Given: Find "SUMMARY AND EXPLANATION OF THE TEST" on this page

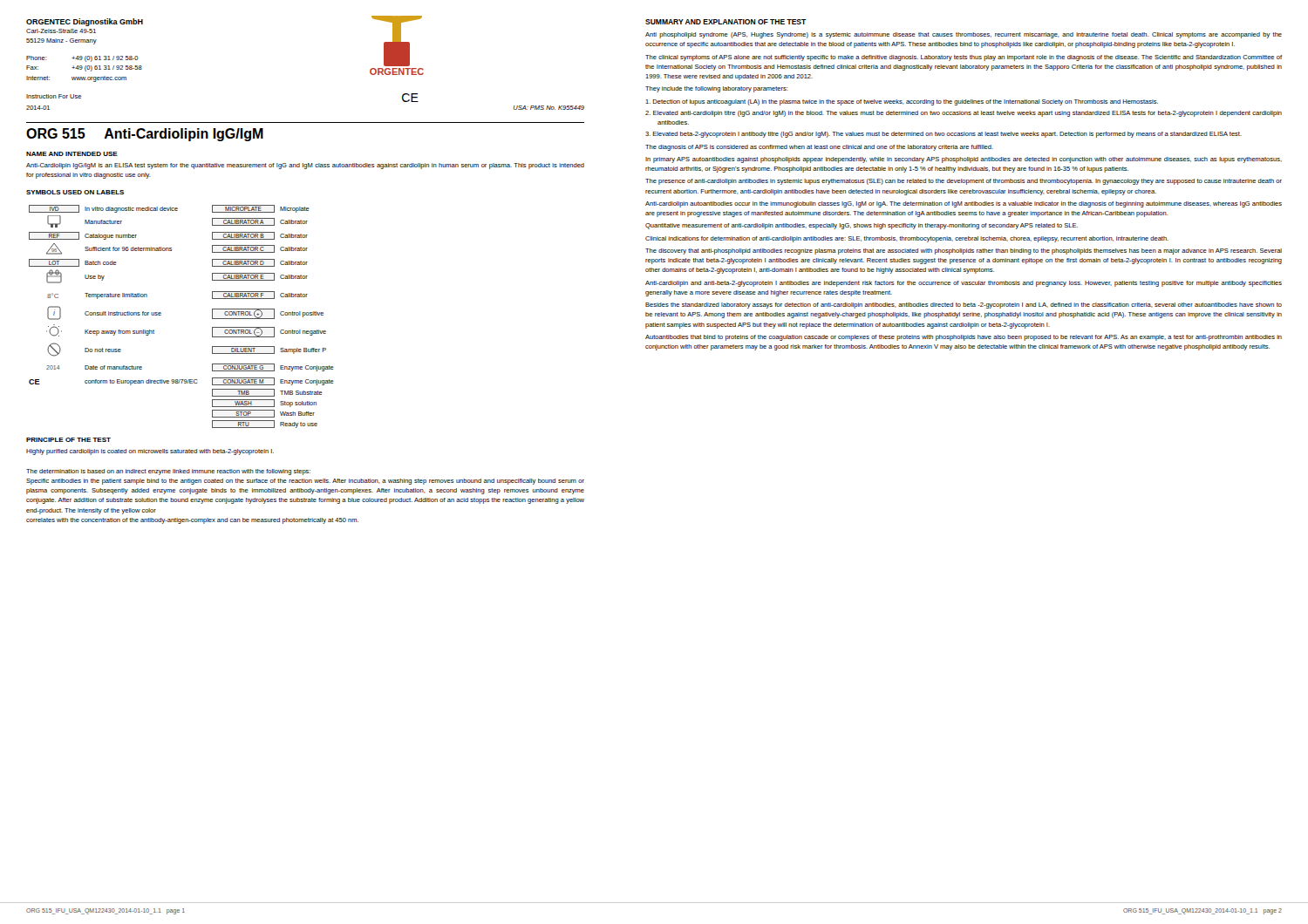Looking at the screenshot, I should tap(726, 22).
